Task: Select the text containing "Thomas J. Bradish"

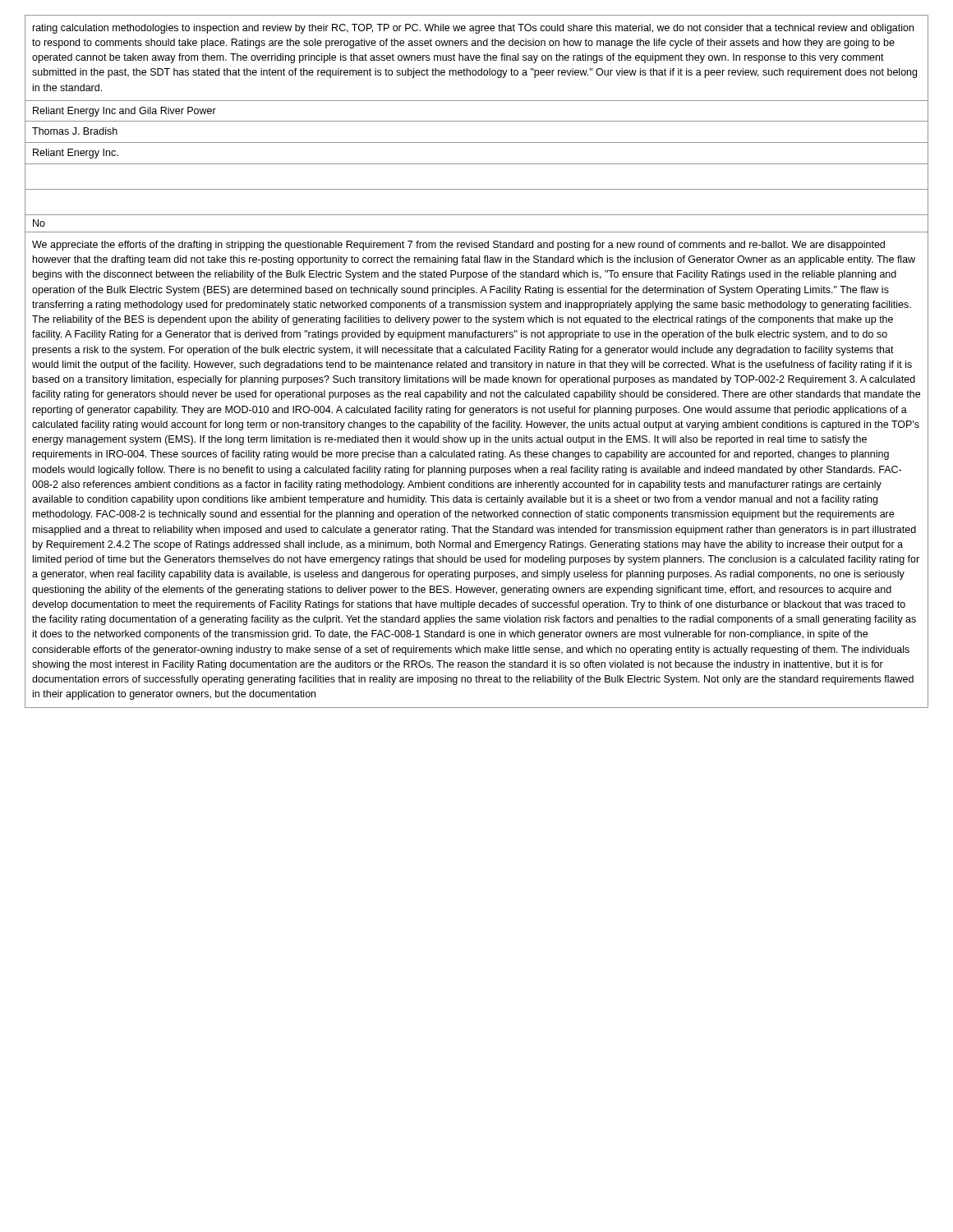Action: (75, 132)
